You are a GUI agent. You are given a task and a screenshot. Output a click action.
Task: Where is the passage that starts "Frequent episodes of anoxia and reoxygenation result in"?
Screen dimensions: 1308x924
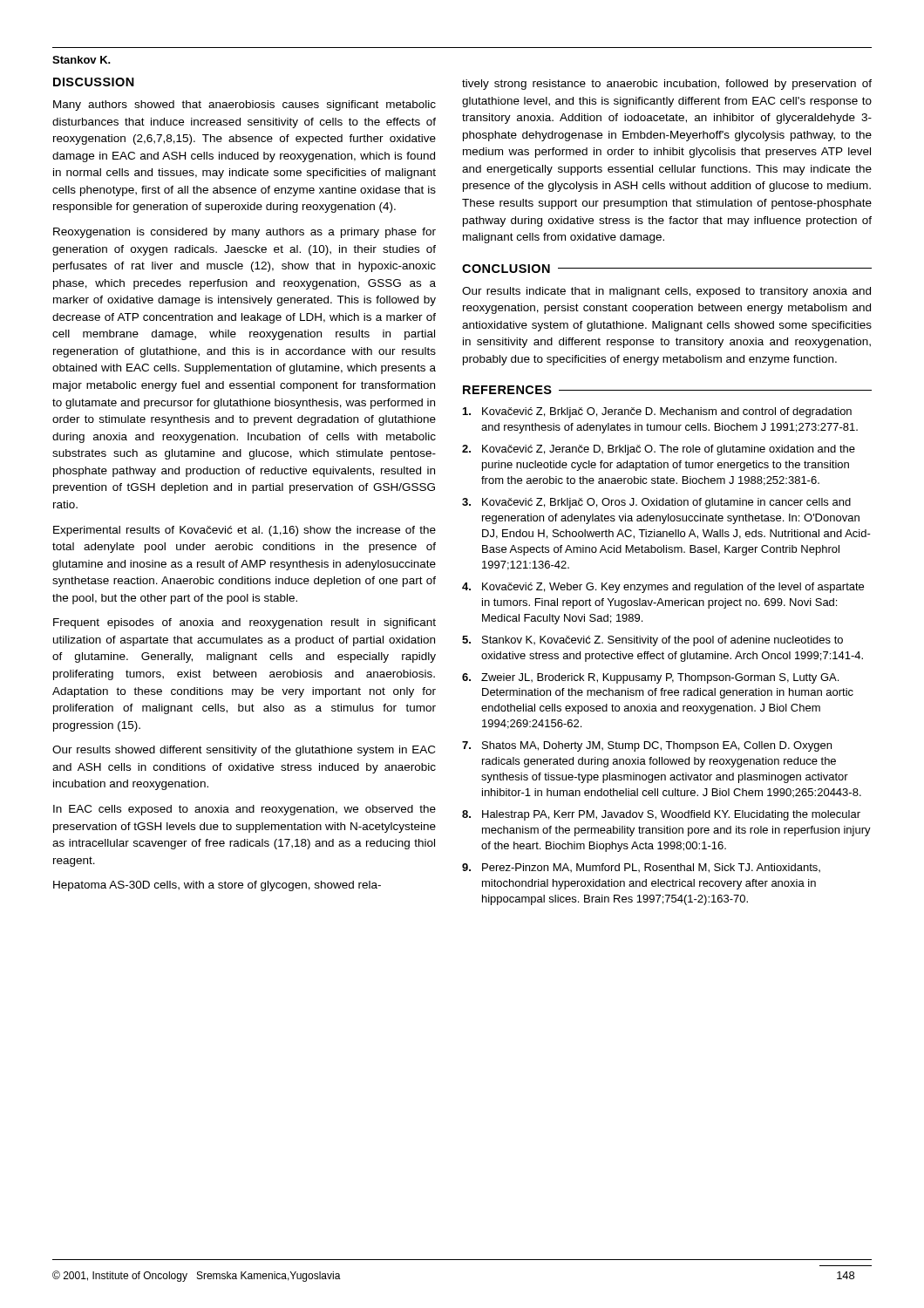244,674
